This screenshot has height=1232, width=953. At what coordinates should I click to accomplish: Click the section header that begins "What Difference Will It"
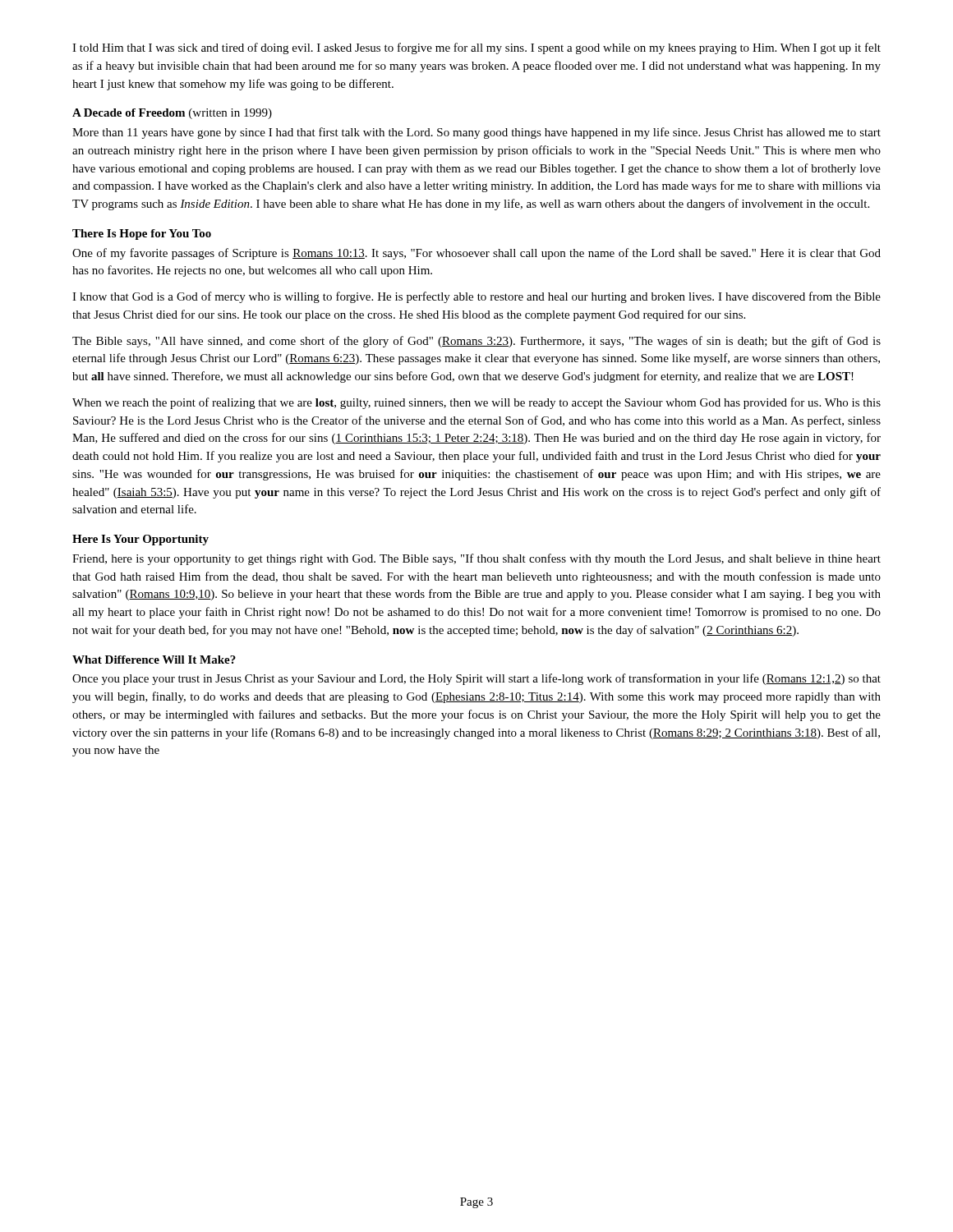(154, 660)
